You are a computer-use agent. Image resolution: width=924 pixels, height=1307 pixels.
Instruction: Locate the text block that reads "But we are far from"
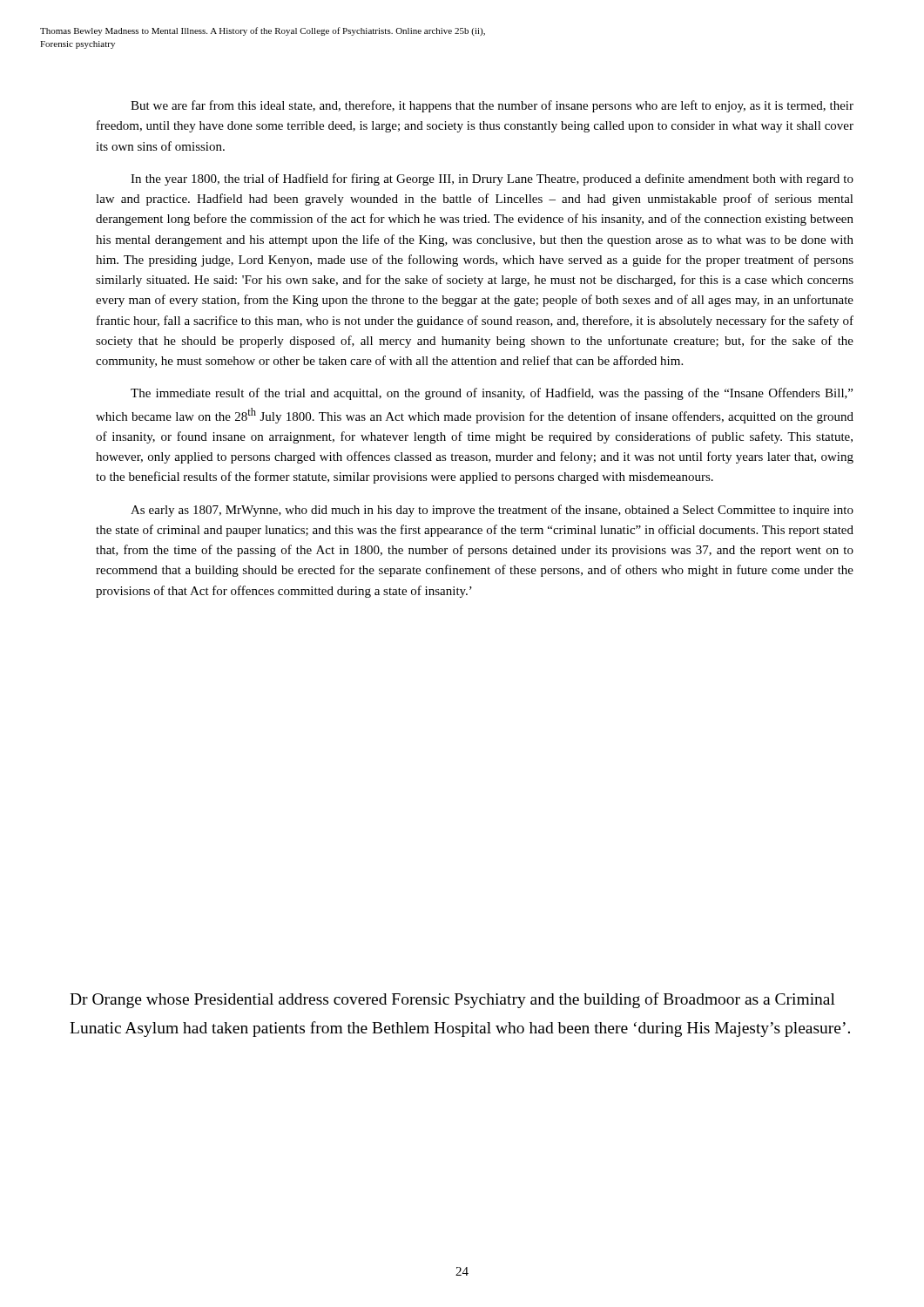coord(475,126)
